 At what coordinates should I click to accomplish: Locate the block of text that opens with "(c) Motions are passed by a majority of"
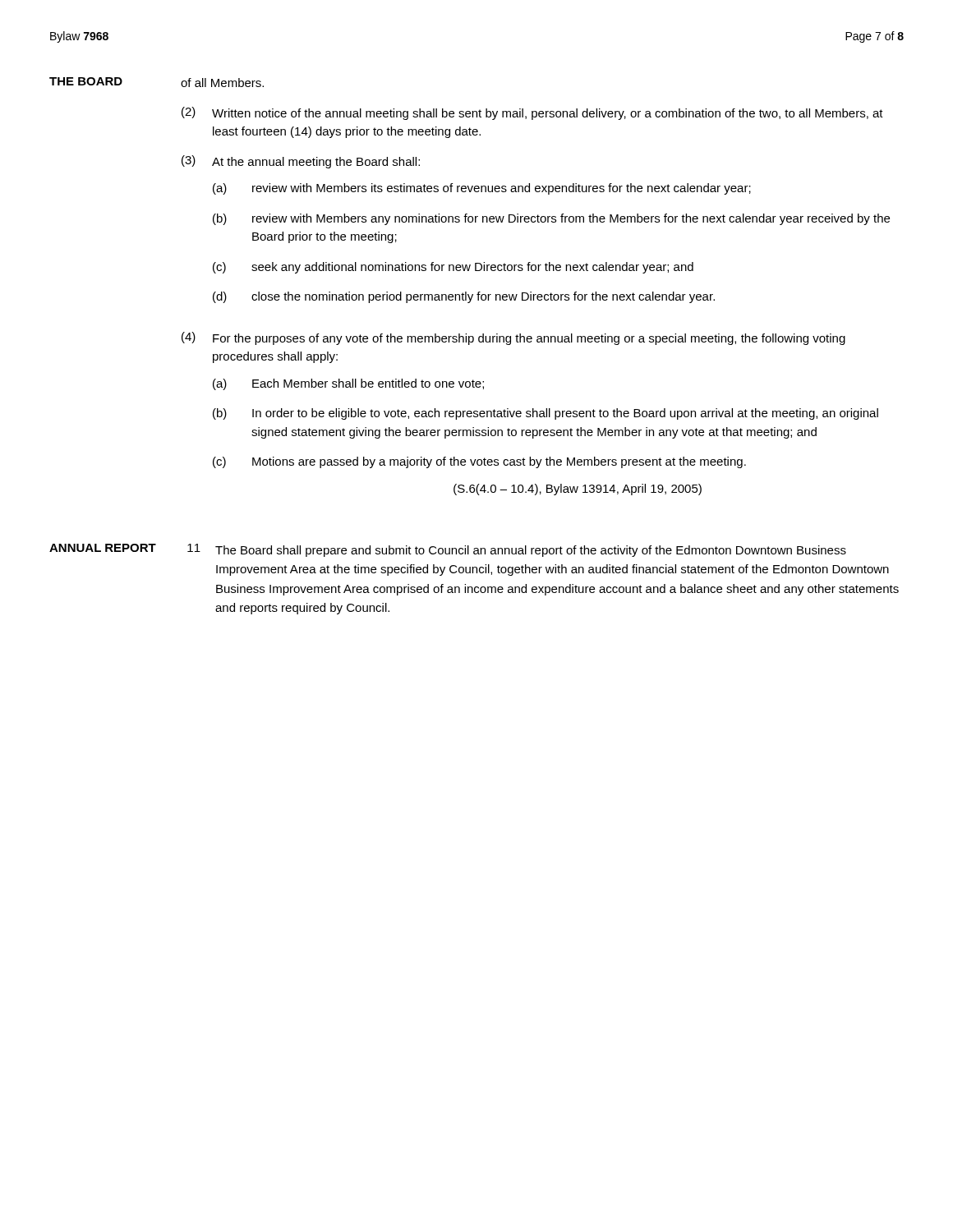pyautogui.click(x=558, y=479)
